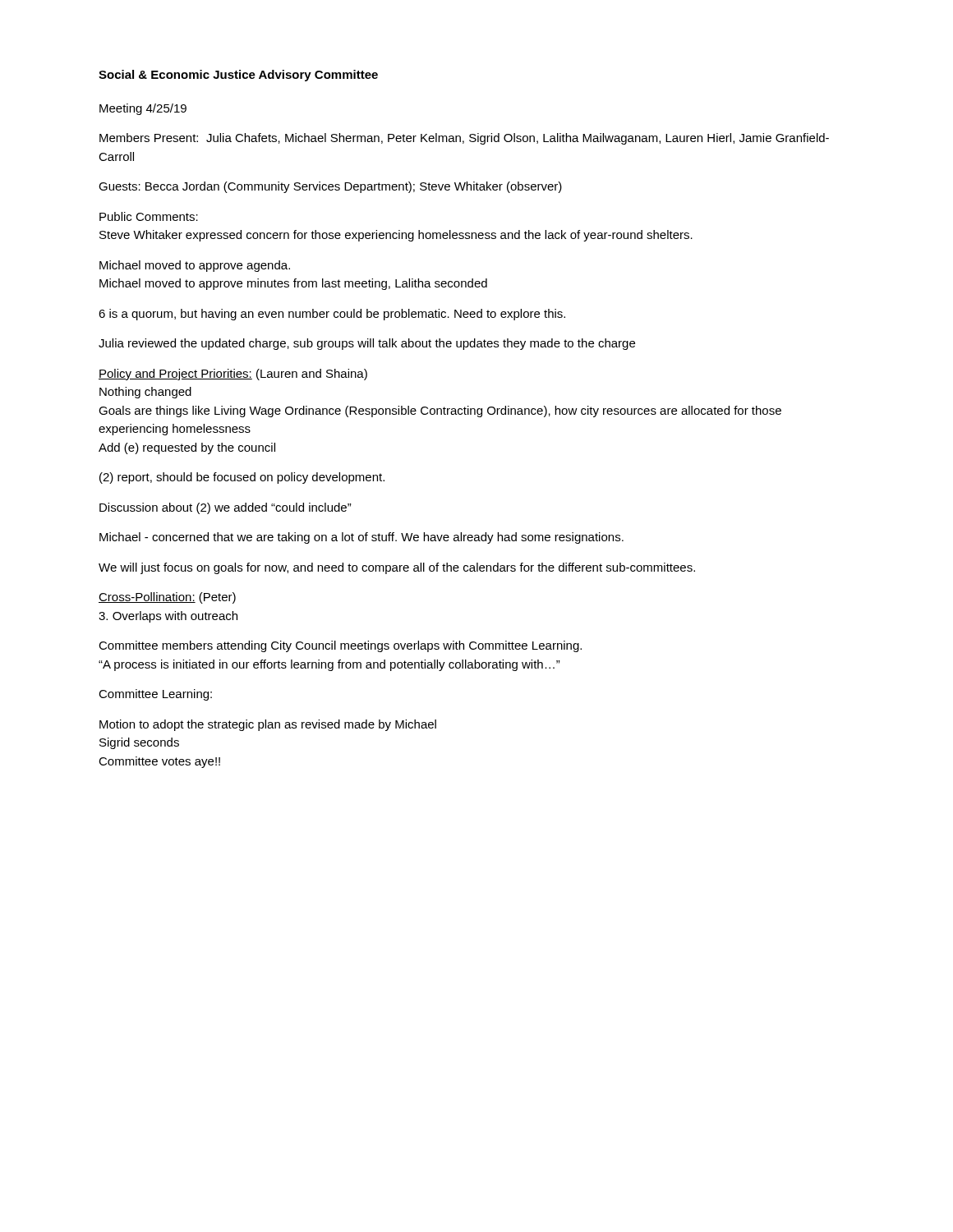
Task: Click on the passage starting "Guests: Becca Jordan (Community"
Action: coord(330,186)
